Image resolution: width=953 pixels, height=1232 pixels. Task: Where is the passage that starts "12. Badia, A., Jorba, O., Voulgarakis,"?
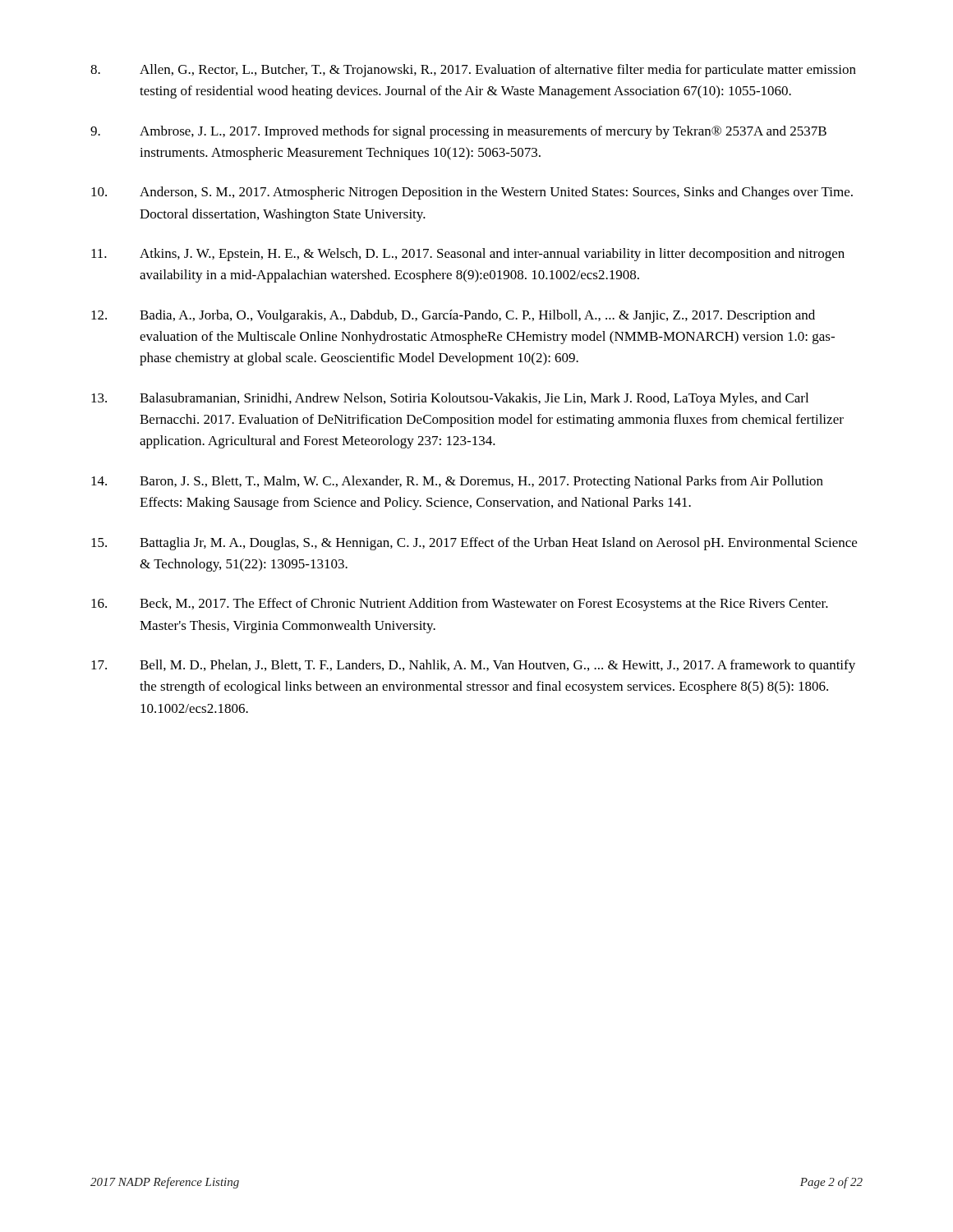[x=476, y=337]
